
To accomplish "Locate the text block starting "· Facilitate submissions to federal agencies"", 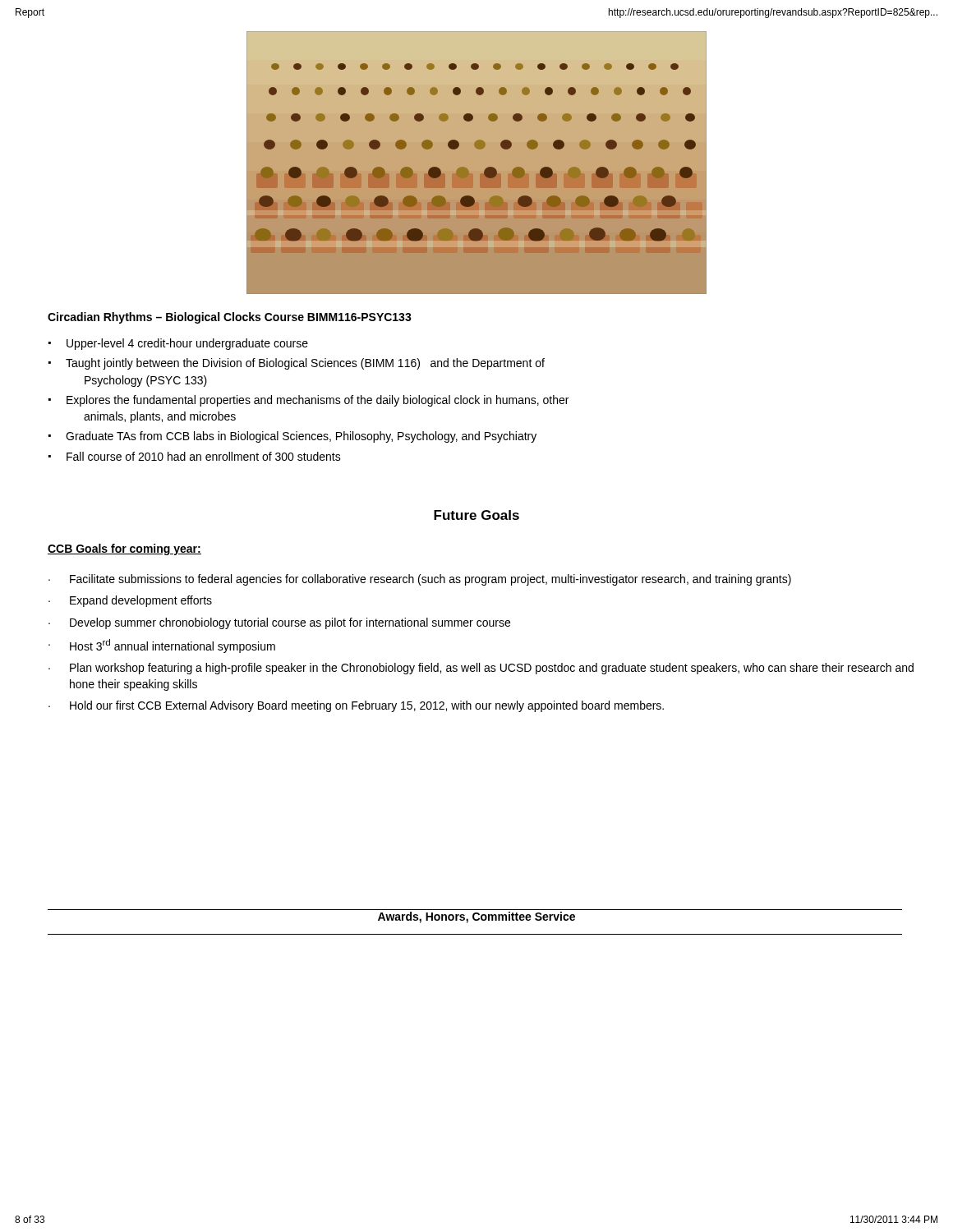I will pyautogui.click(x=483, y=579).
